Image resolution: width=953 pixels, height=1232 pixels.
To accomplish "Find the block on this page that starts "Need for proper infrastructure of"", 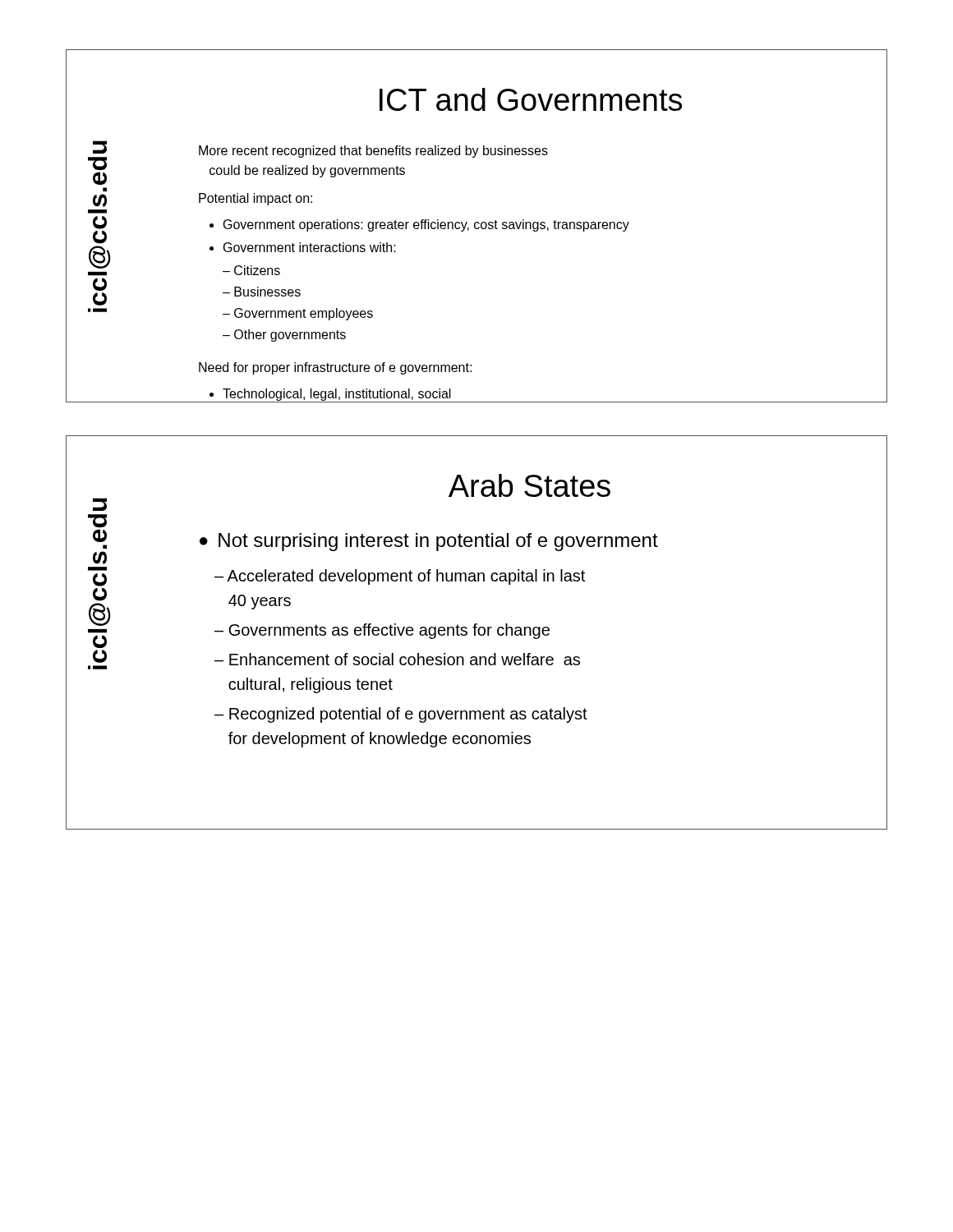I will 335,368.
